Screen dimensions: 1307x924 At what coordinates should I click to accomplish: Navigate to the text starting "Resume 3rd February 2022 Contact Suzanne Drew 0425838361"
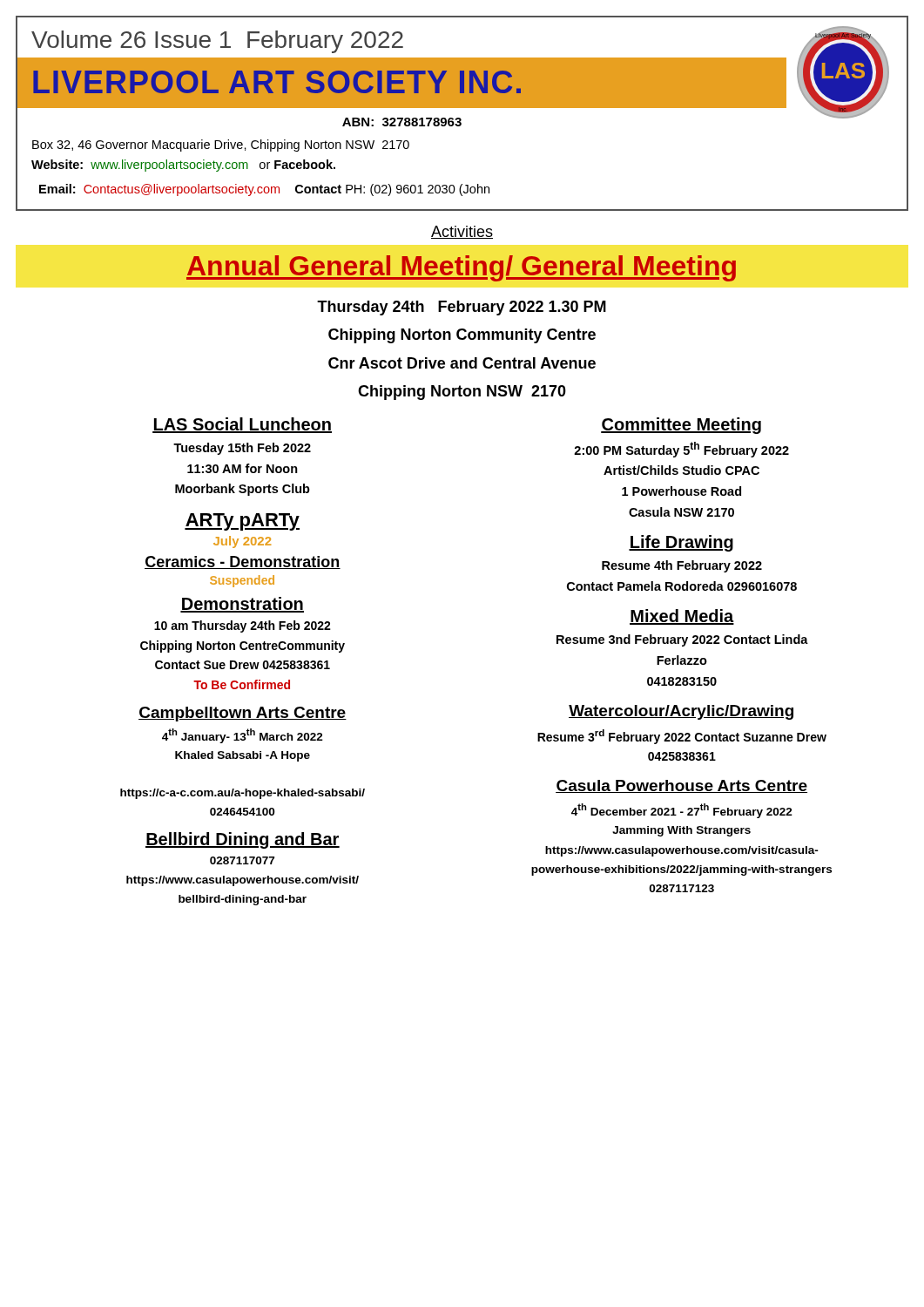(x=682, y=745)
